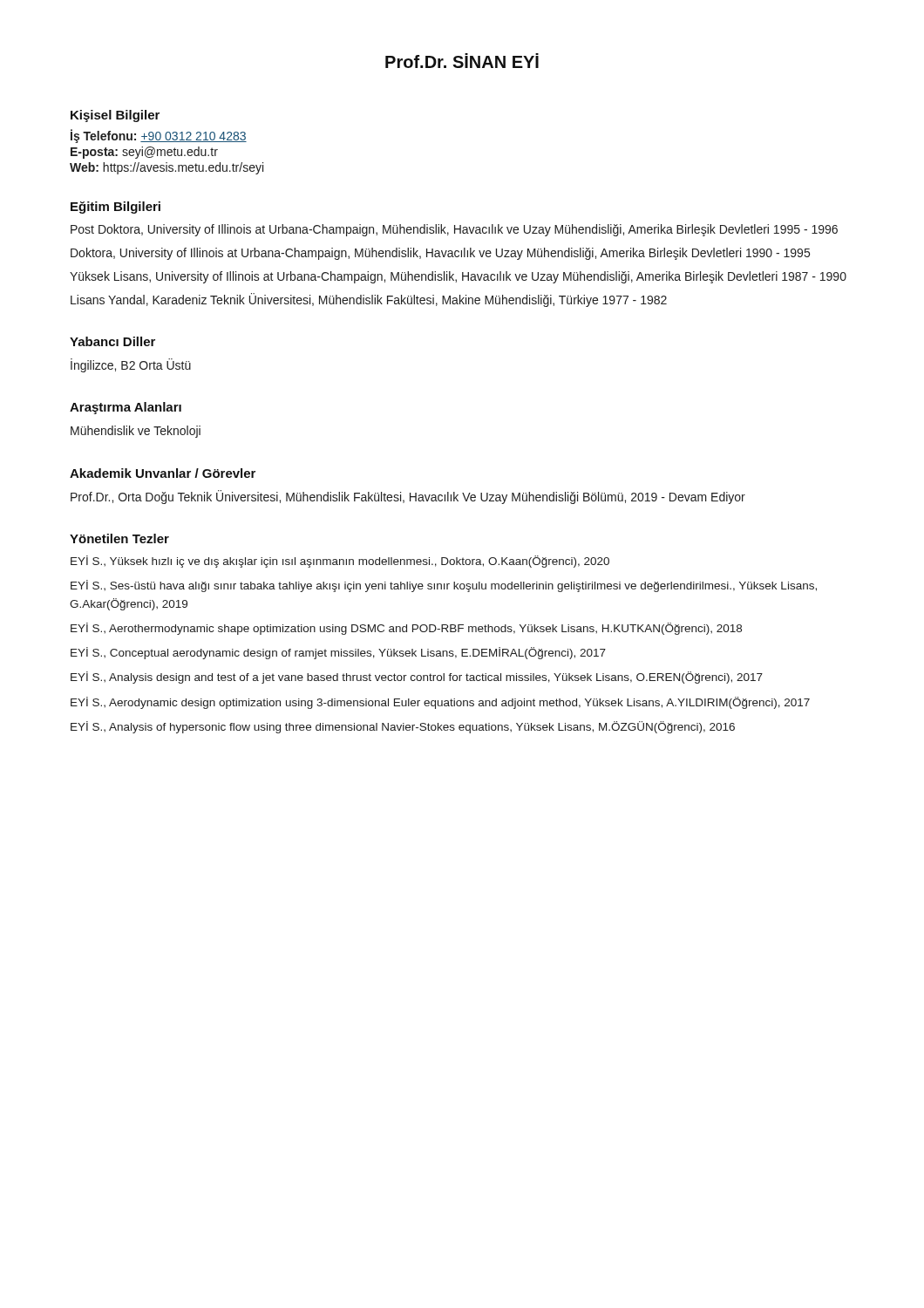
Task: Point to "Web: https://avesis.metu.edu.tr/seyi"
Action: pos(166,168)
